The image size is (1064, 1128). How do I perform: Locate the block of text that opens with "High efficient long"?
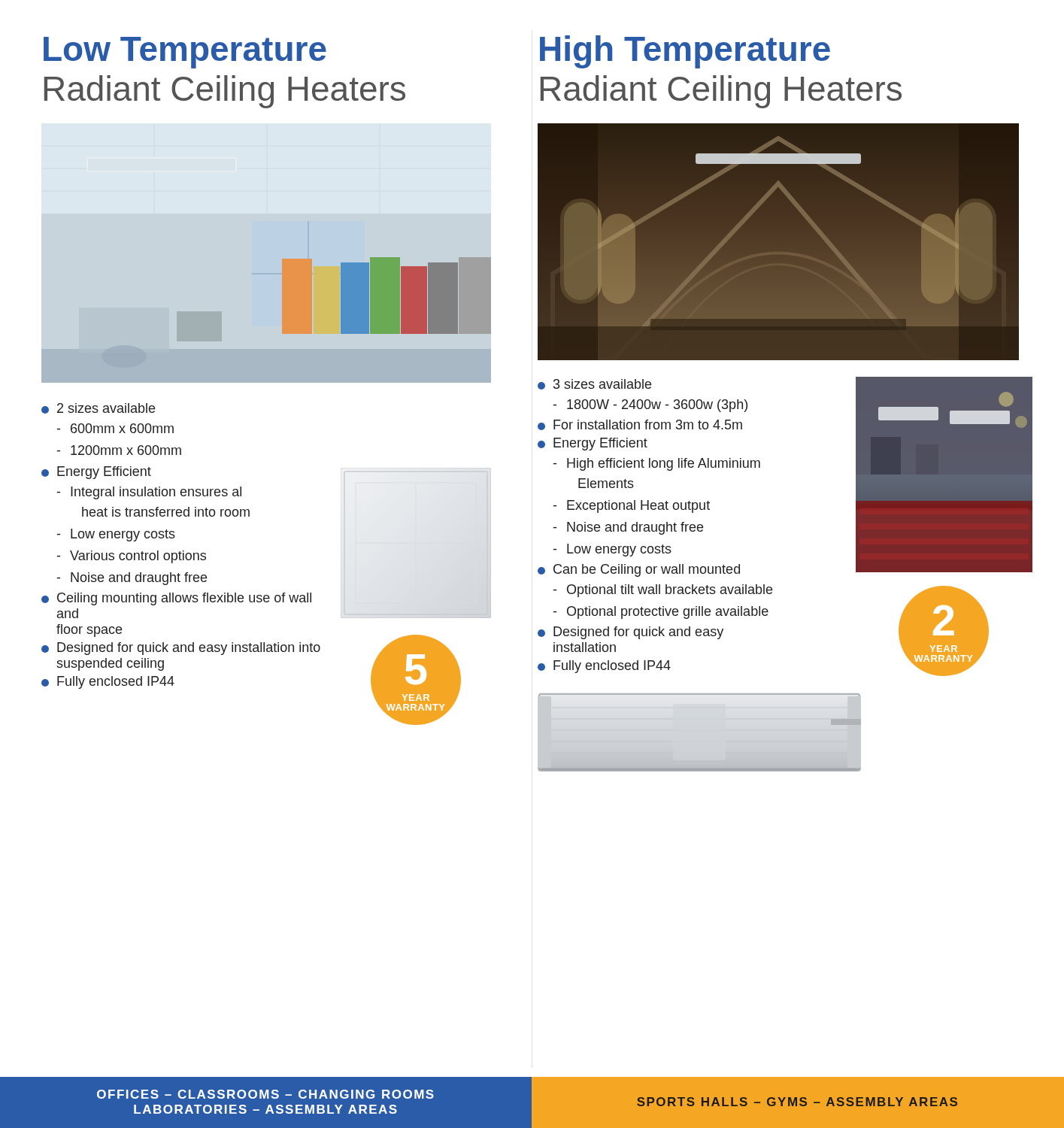click(x=664, y=473)
